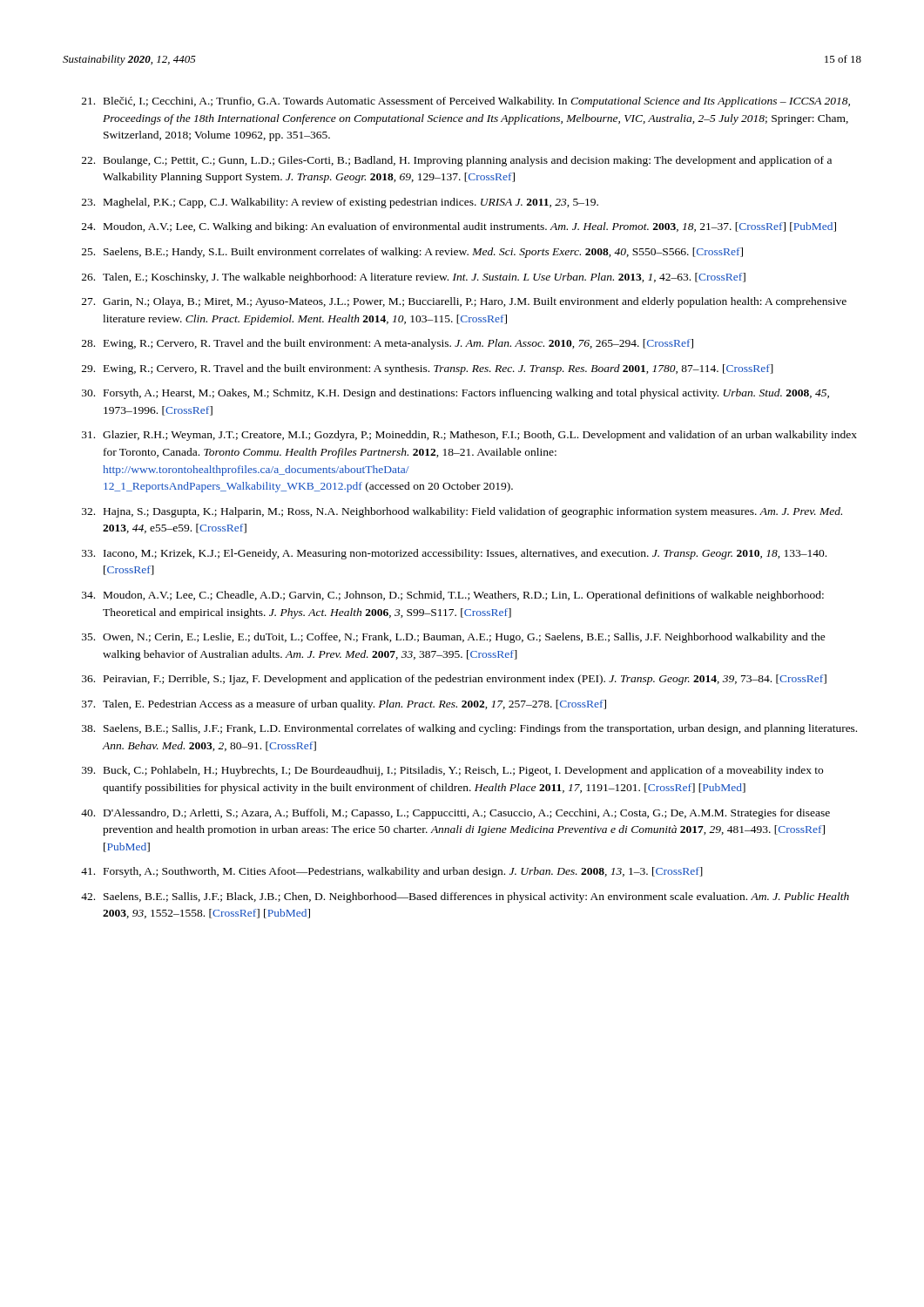Locate the text starting "33. Iacono, M.; Krizek, K.J.;"
The height and width of the screenshot is (1307, 924).
point(462,561)
